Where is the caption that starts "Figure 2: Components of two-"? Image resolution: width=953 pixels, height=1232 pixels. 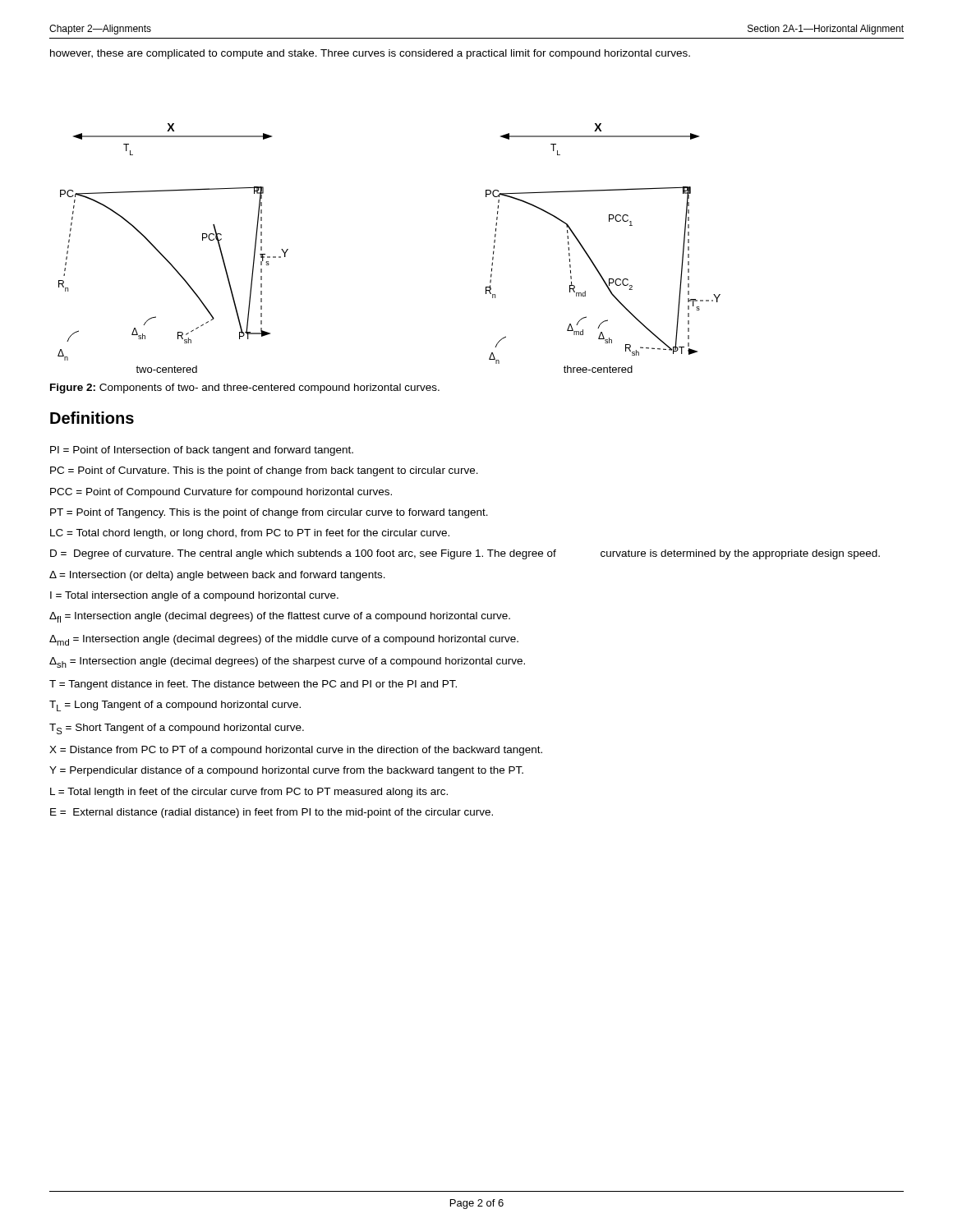(x=245, y=387)
